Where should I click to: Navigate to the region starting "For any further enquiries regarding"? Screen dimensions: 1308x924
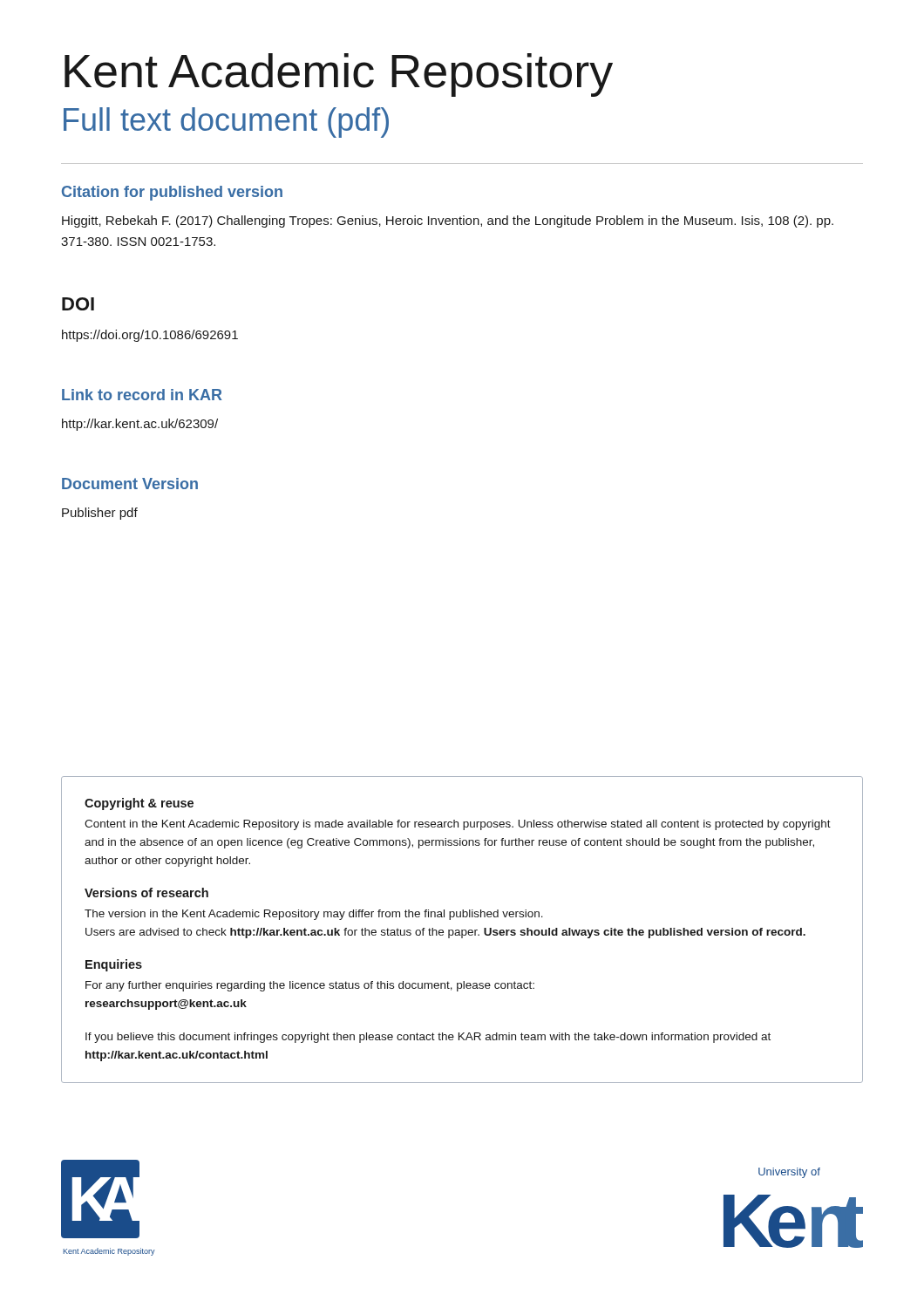pos(310,994)
